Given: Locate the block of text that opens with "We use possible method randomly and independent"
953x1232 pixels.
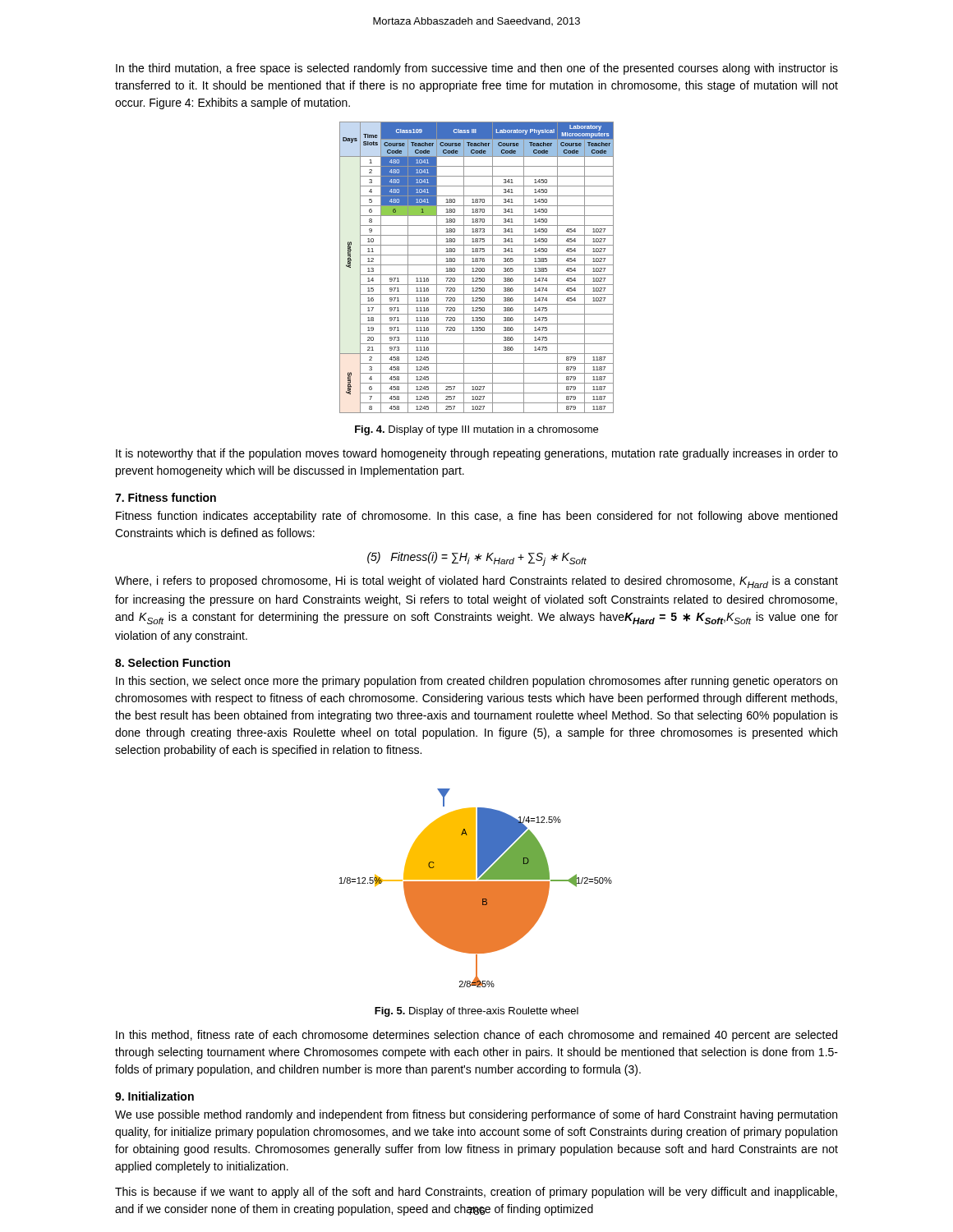Looking at the screenshot, I should click(476, 1163).
